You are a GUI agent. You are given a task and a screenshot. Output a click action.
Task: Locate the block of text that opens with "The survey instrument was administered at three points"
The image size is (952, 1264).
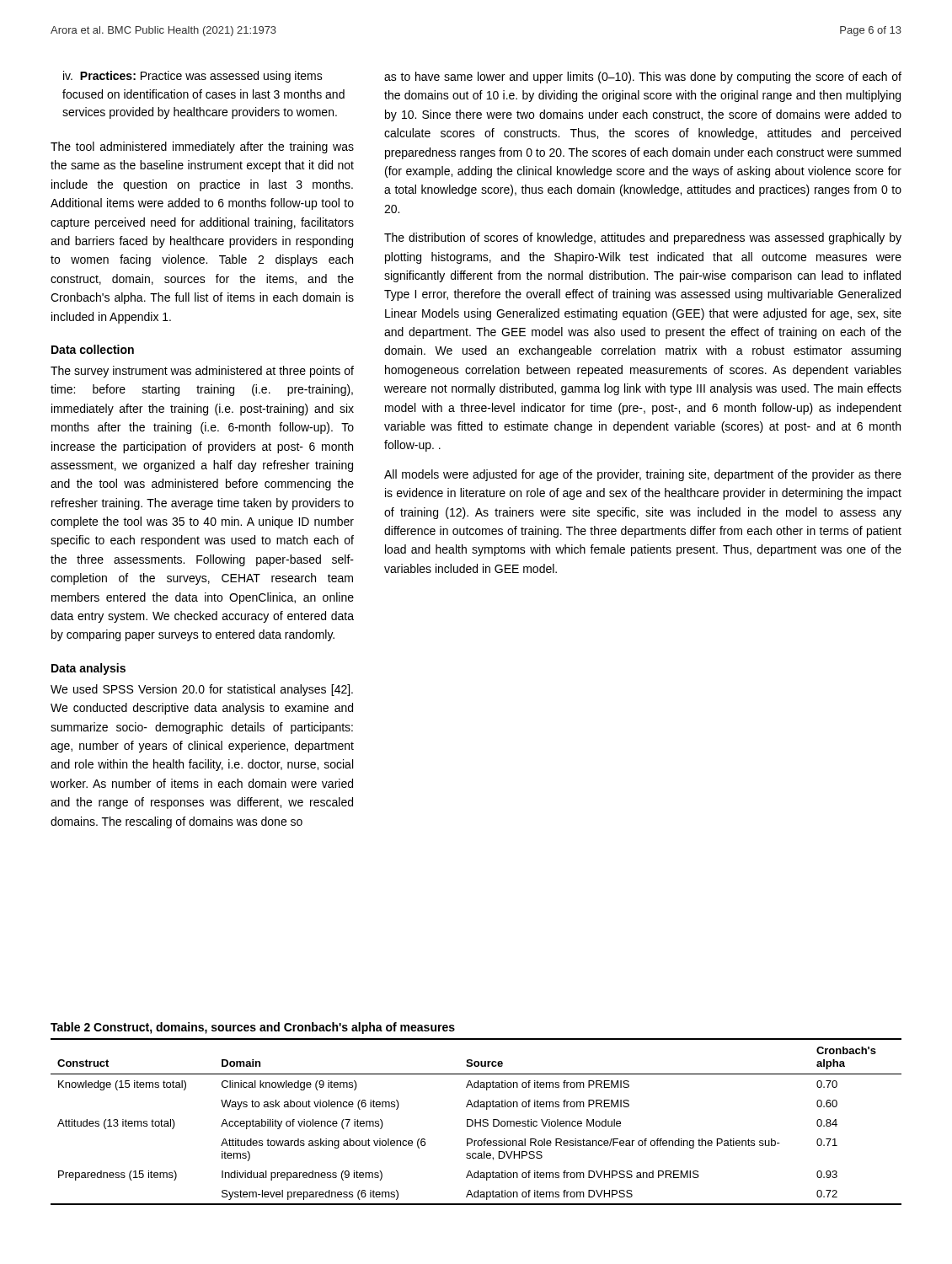[202, 503]
